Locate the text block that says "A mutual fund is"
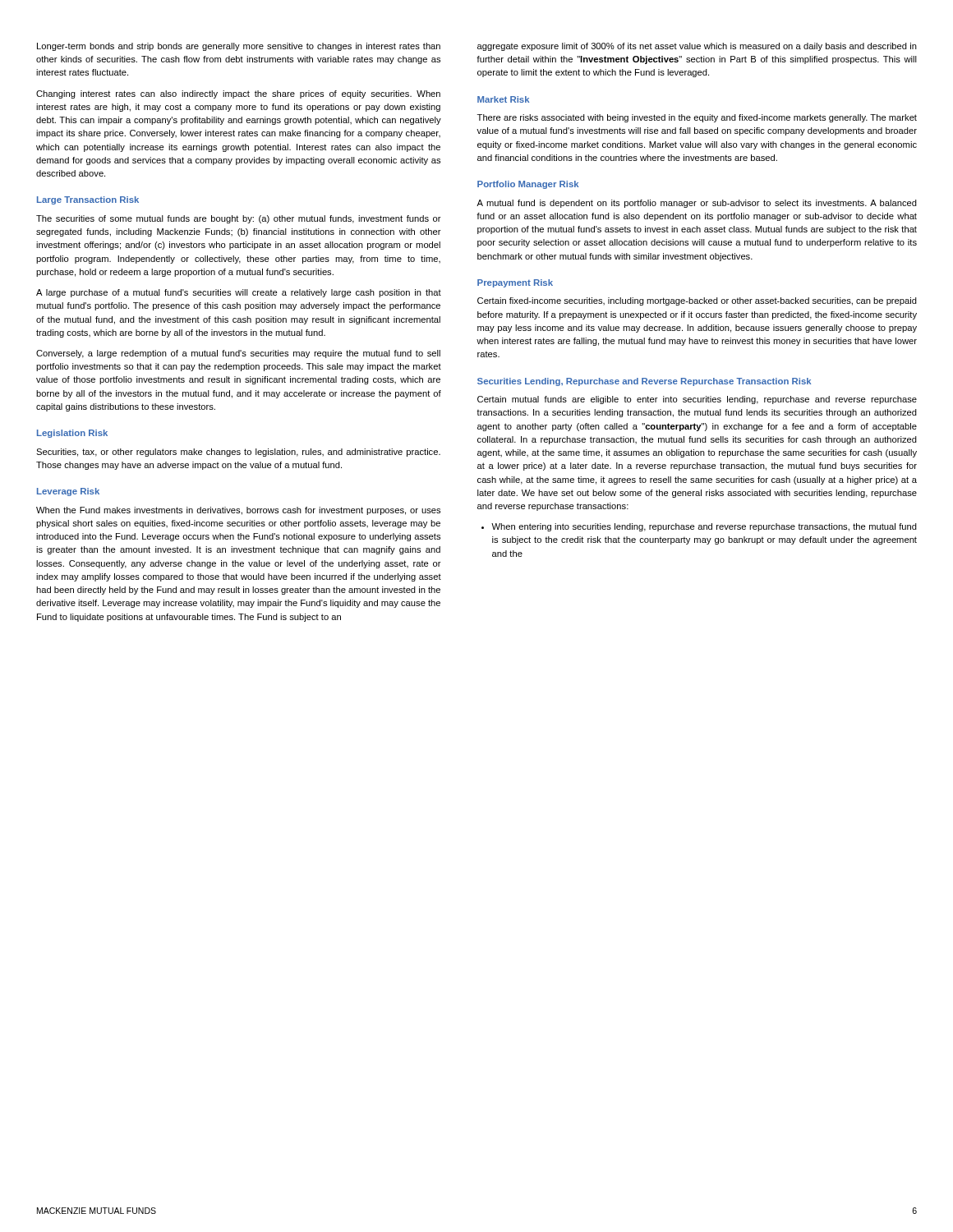 (x=697, y=229)
